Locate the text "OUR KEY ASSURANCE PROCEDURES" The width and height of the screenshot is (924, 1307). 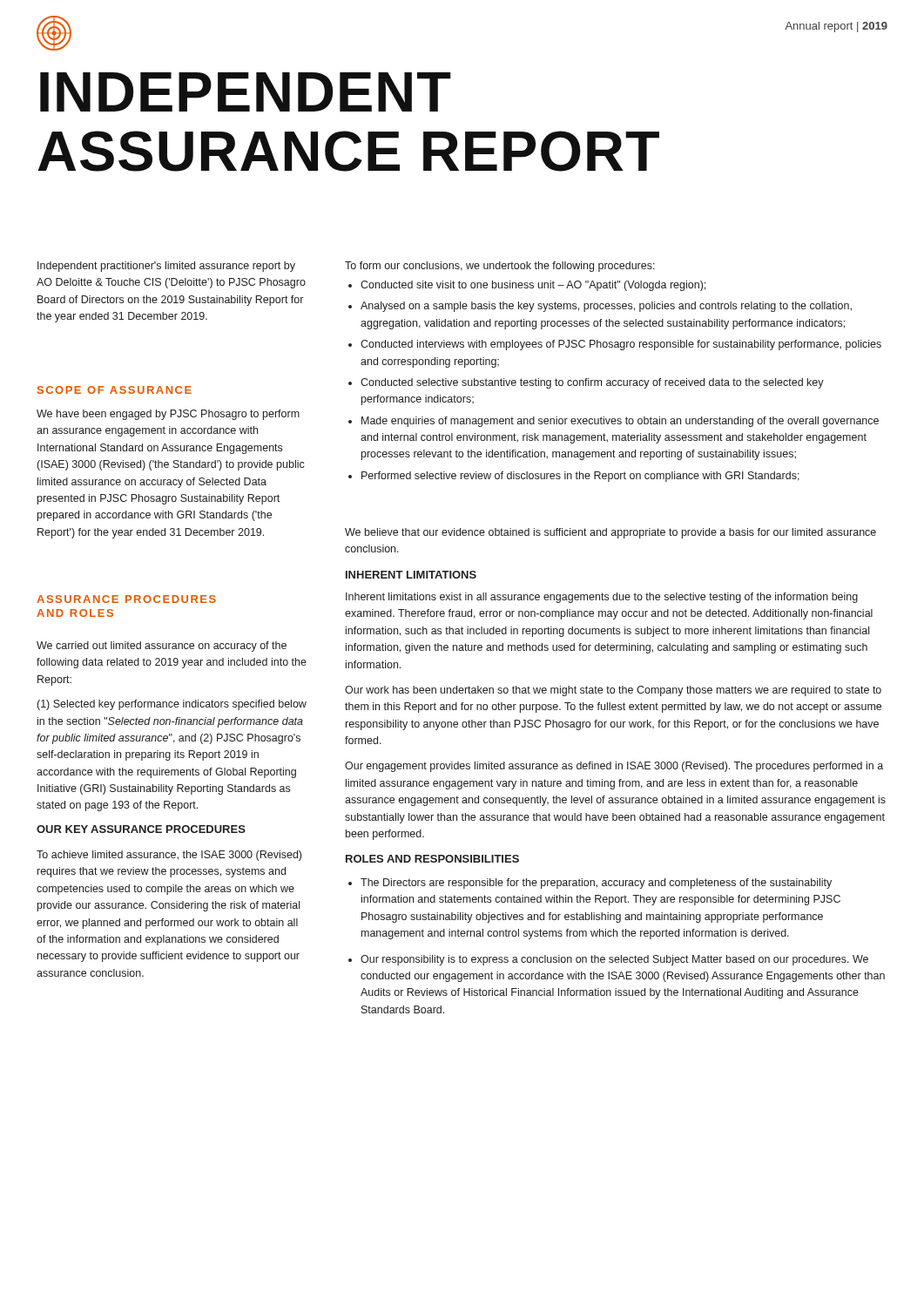coord(141,829)
